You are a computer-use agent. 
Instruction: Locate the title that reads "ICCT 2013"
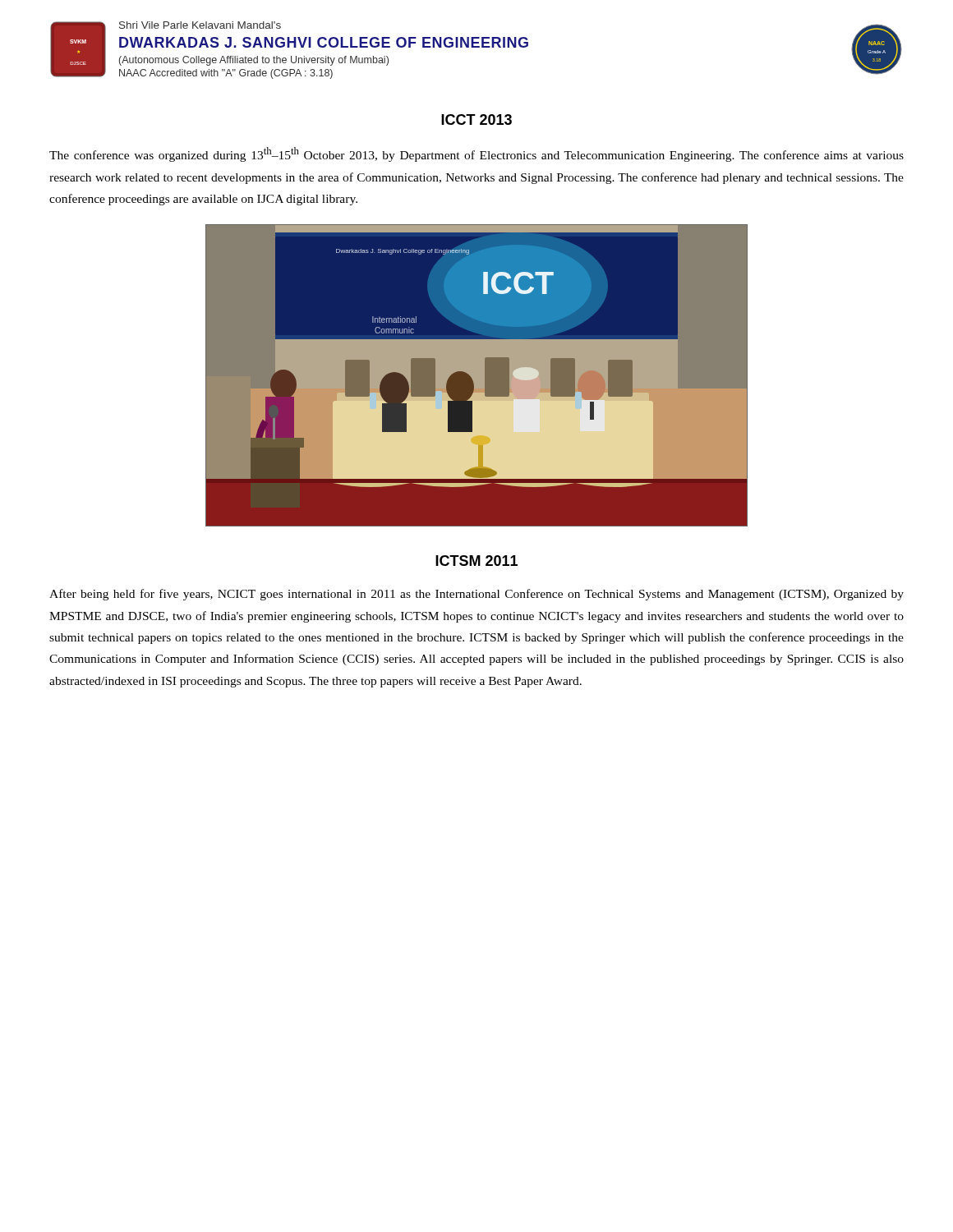476,120
